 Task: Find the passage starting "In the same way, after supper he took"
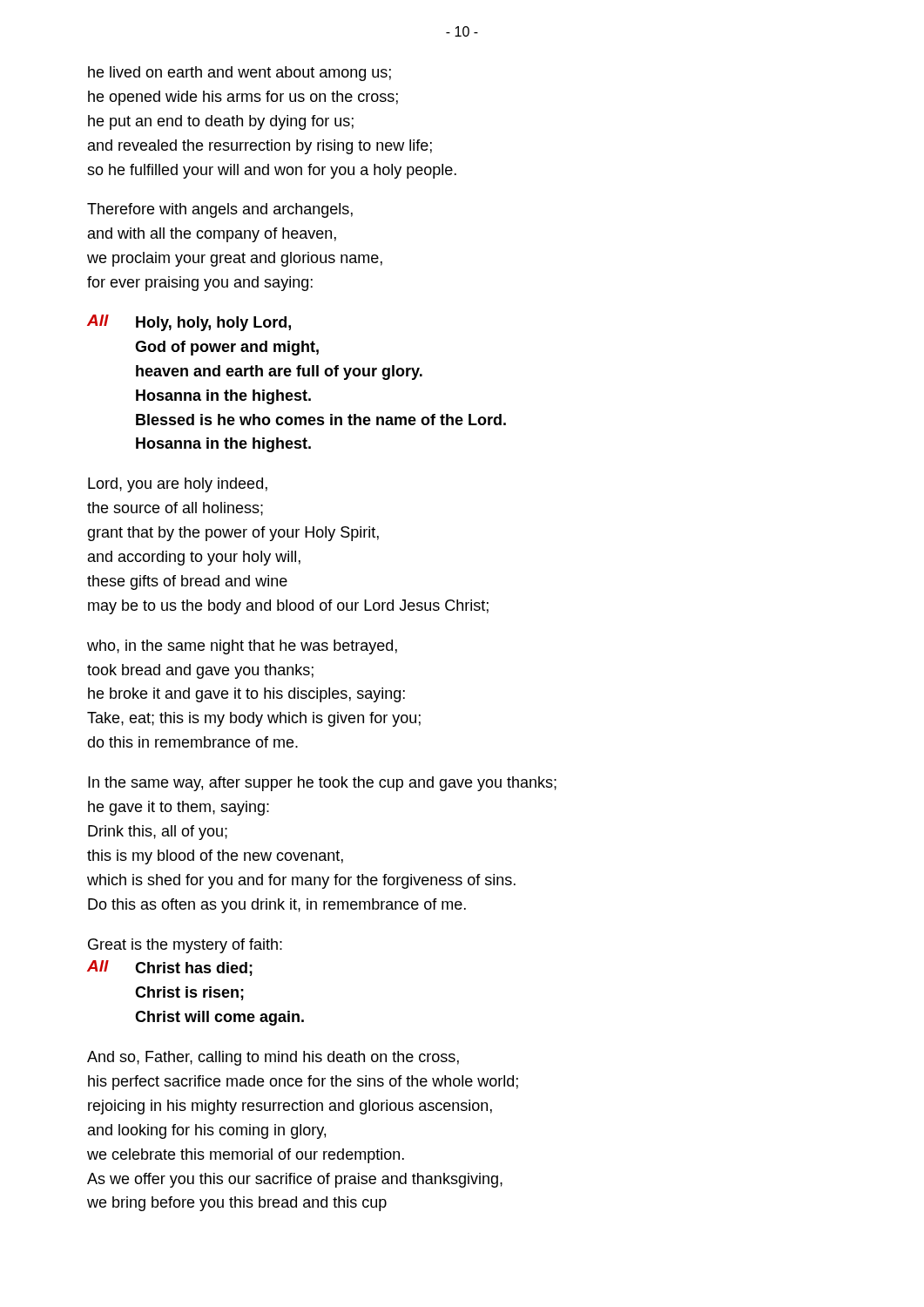point(322,784)
